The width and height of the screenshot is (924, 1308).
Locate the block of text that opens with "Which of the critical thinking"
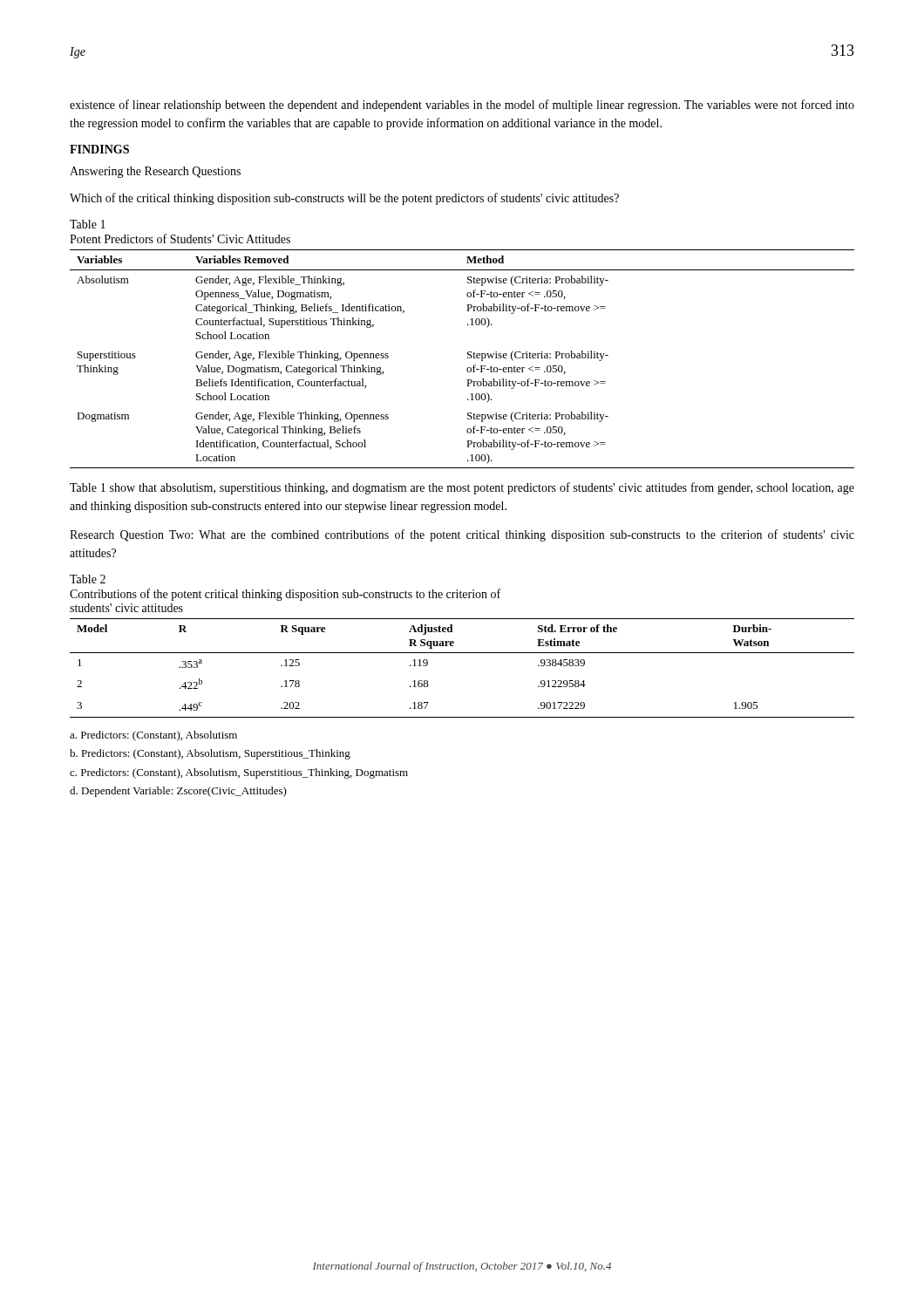pos(462,198)
